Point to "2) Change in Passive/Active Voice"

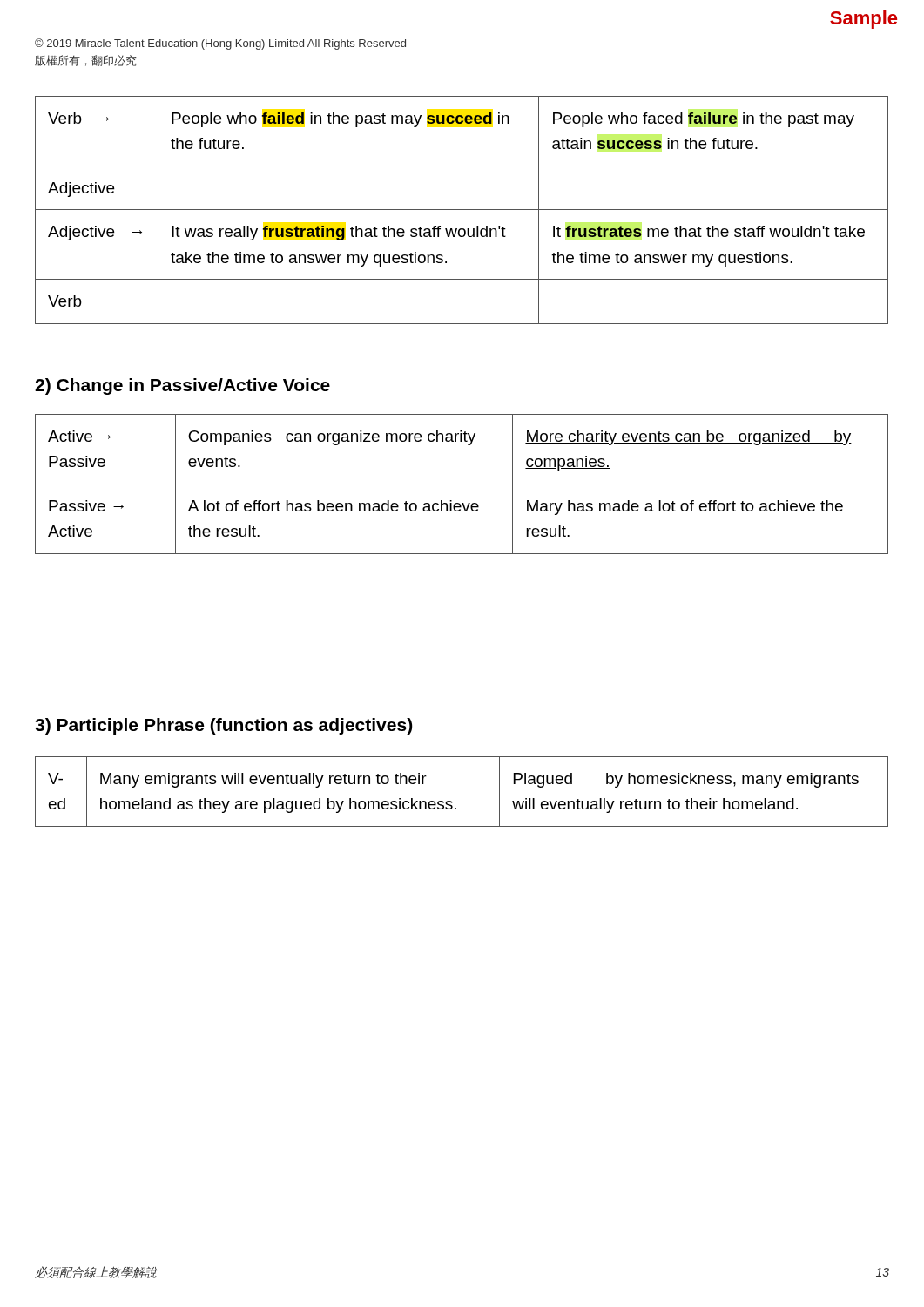183,385
